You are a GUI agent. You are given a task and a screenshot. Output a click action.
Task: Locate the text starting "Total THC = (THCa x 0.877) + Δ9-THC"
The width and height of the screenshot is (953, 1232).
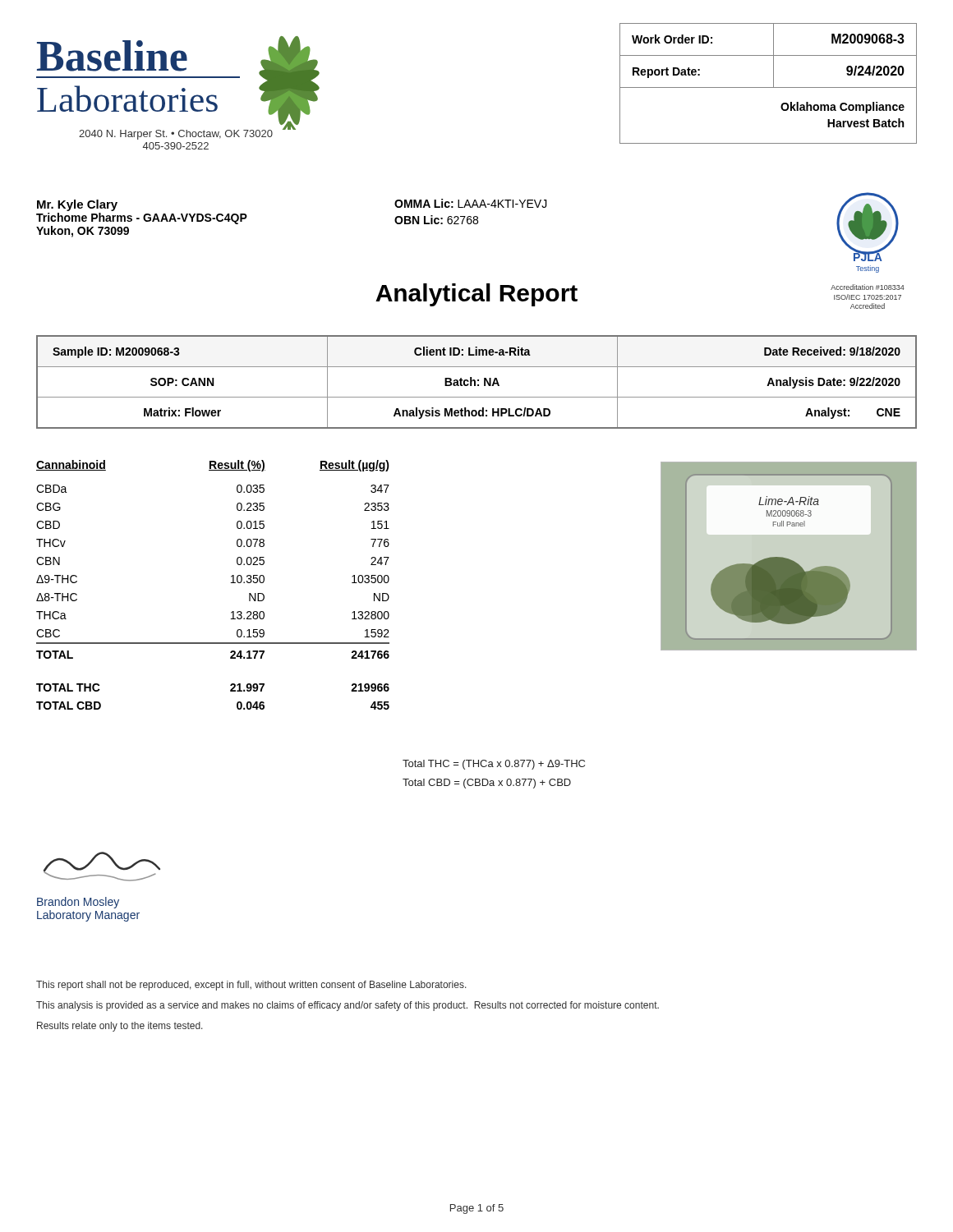click(494, 773)
